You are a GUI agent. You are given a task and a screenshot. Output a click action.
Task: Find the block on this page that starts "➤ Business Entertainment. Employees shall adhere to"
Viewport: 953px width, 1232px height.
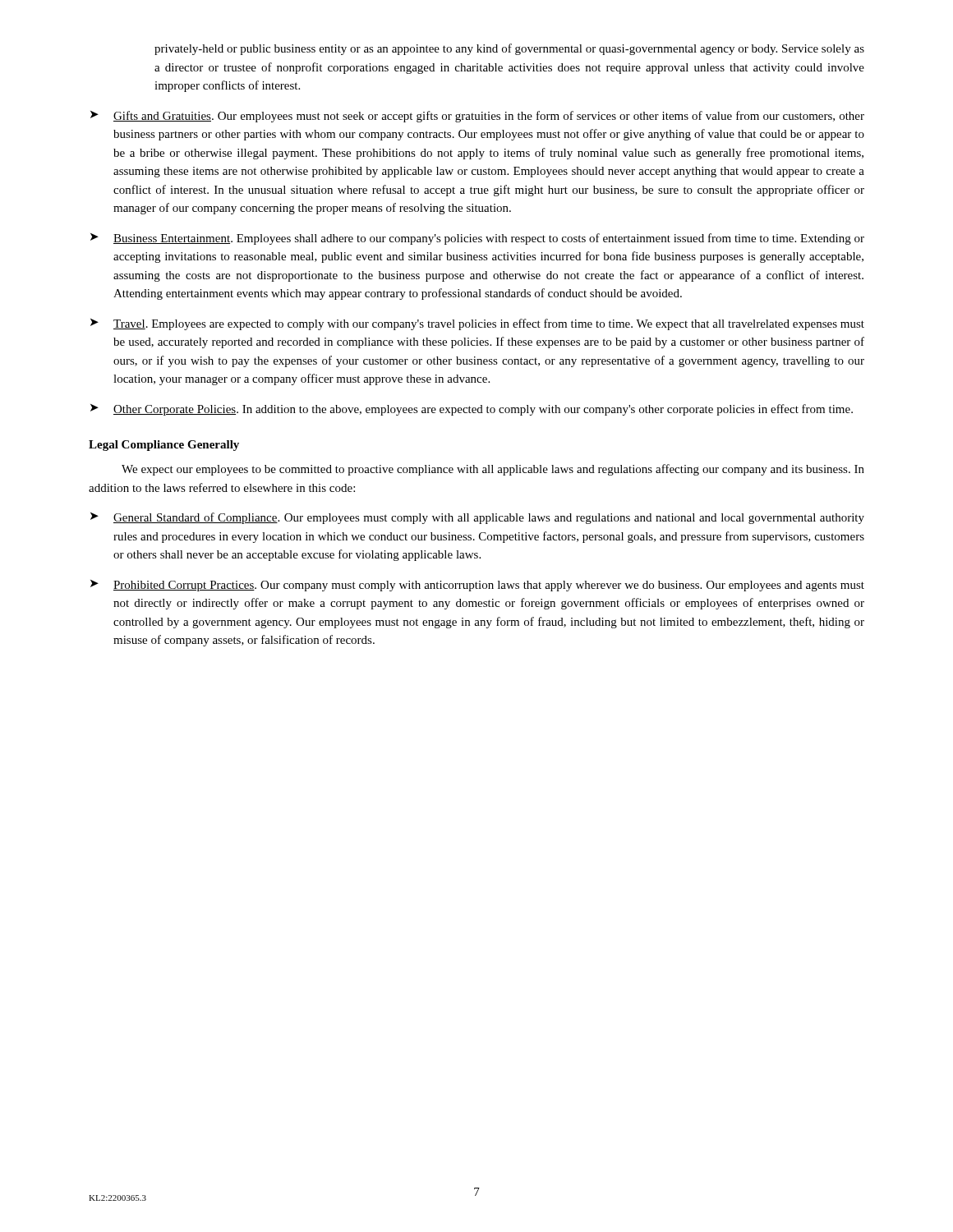pyautogui.click(x=476, y=266)
